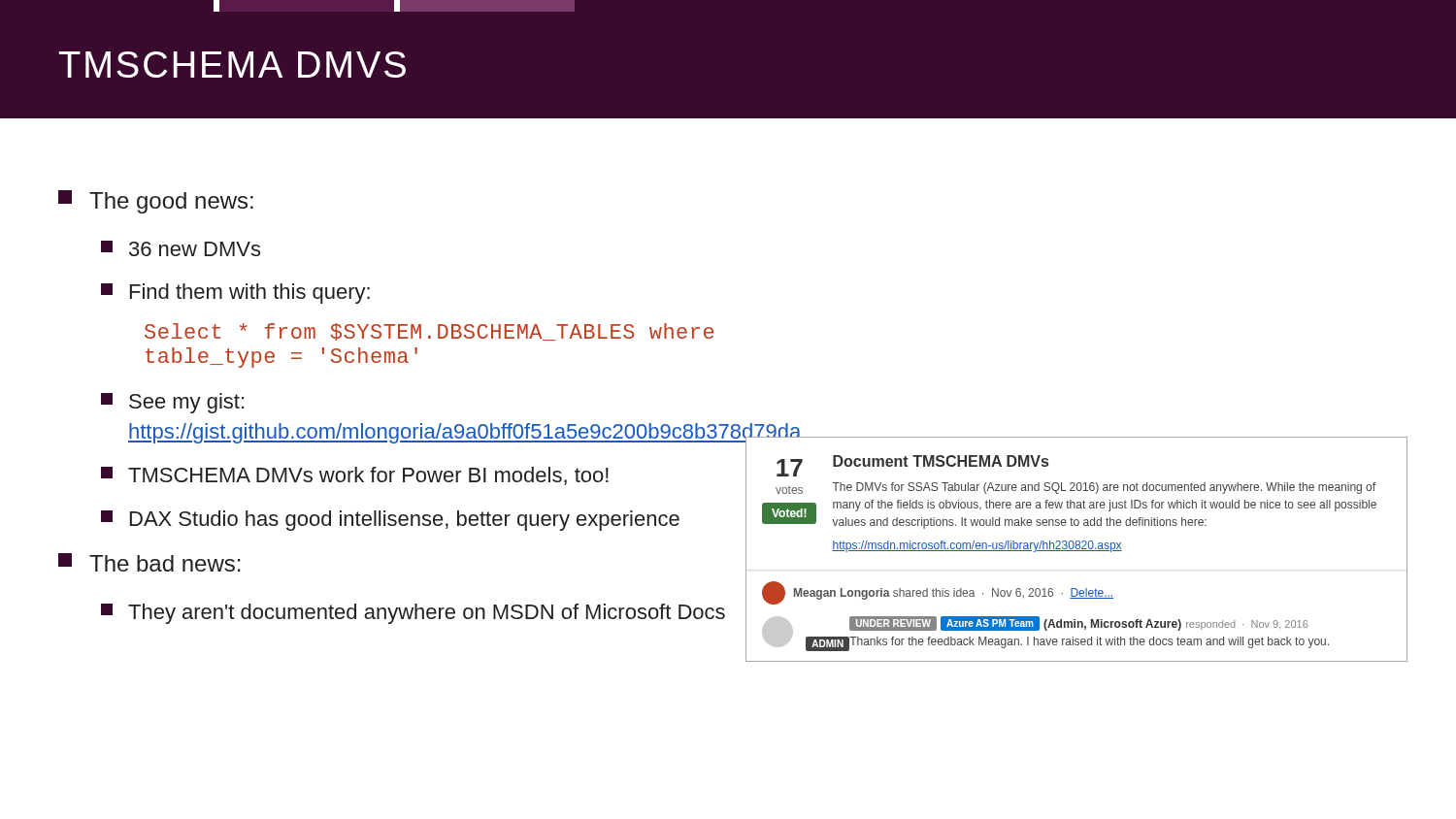Find the title that says "TMSCHEMA DMVS"
This screenshot has height=819, width=1456.
(205, 65)
